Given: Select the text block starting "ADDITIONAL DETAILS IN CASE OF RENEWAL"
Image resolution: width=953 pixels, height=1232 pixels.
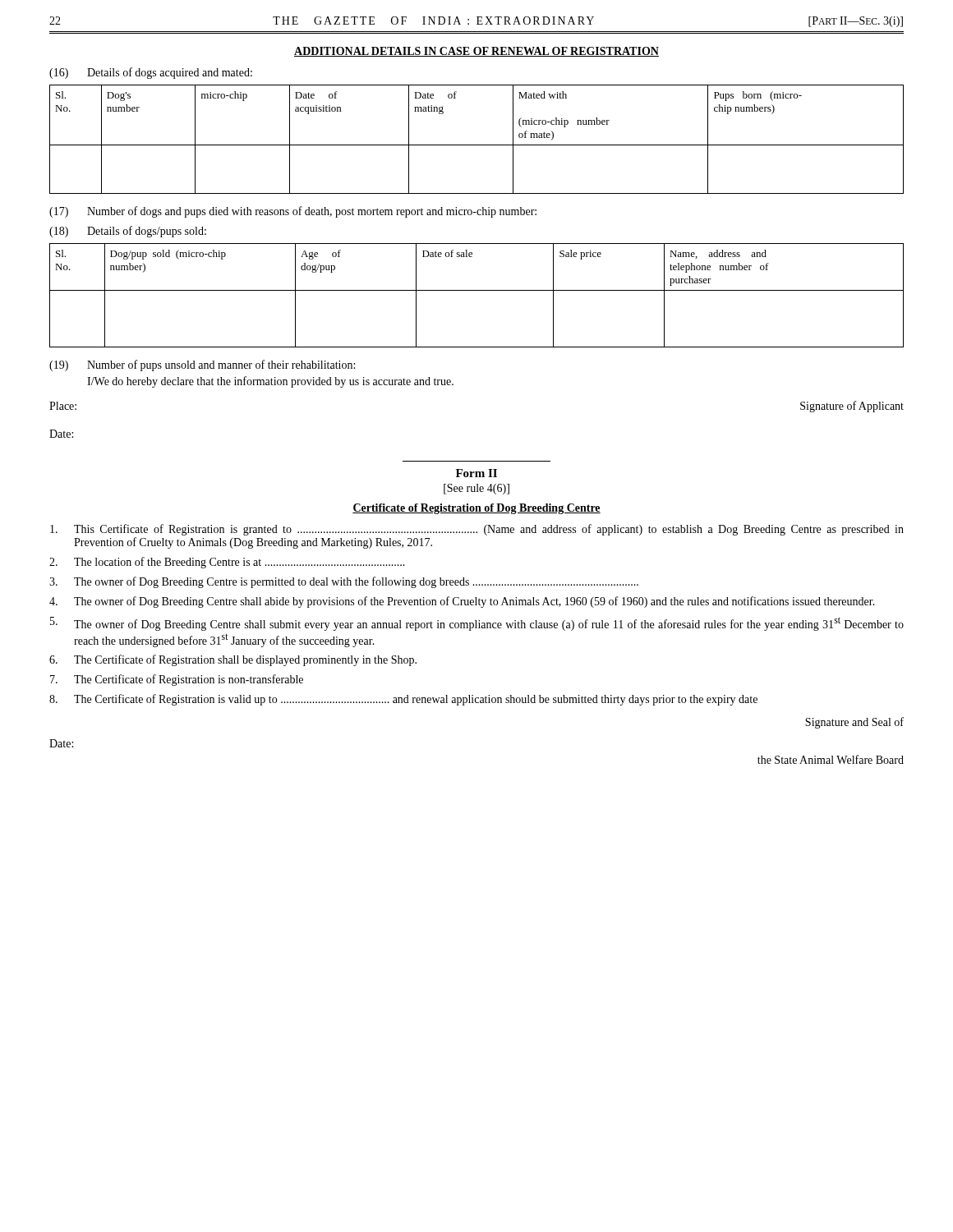Looking at the screenshot, I should [476, 51].
